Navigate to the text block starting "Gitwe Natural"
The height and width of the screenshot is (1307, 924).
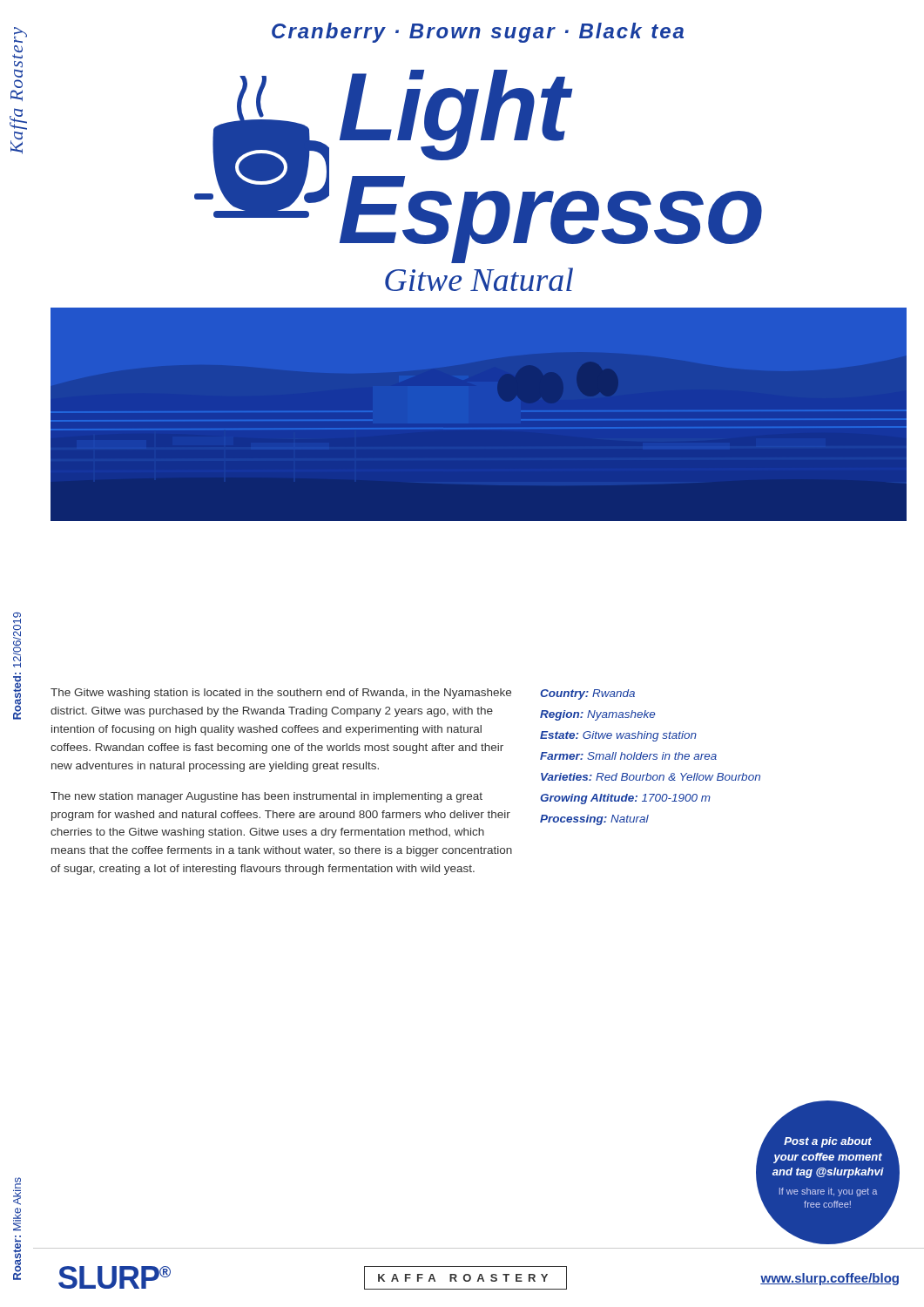click(479, 280)
